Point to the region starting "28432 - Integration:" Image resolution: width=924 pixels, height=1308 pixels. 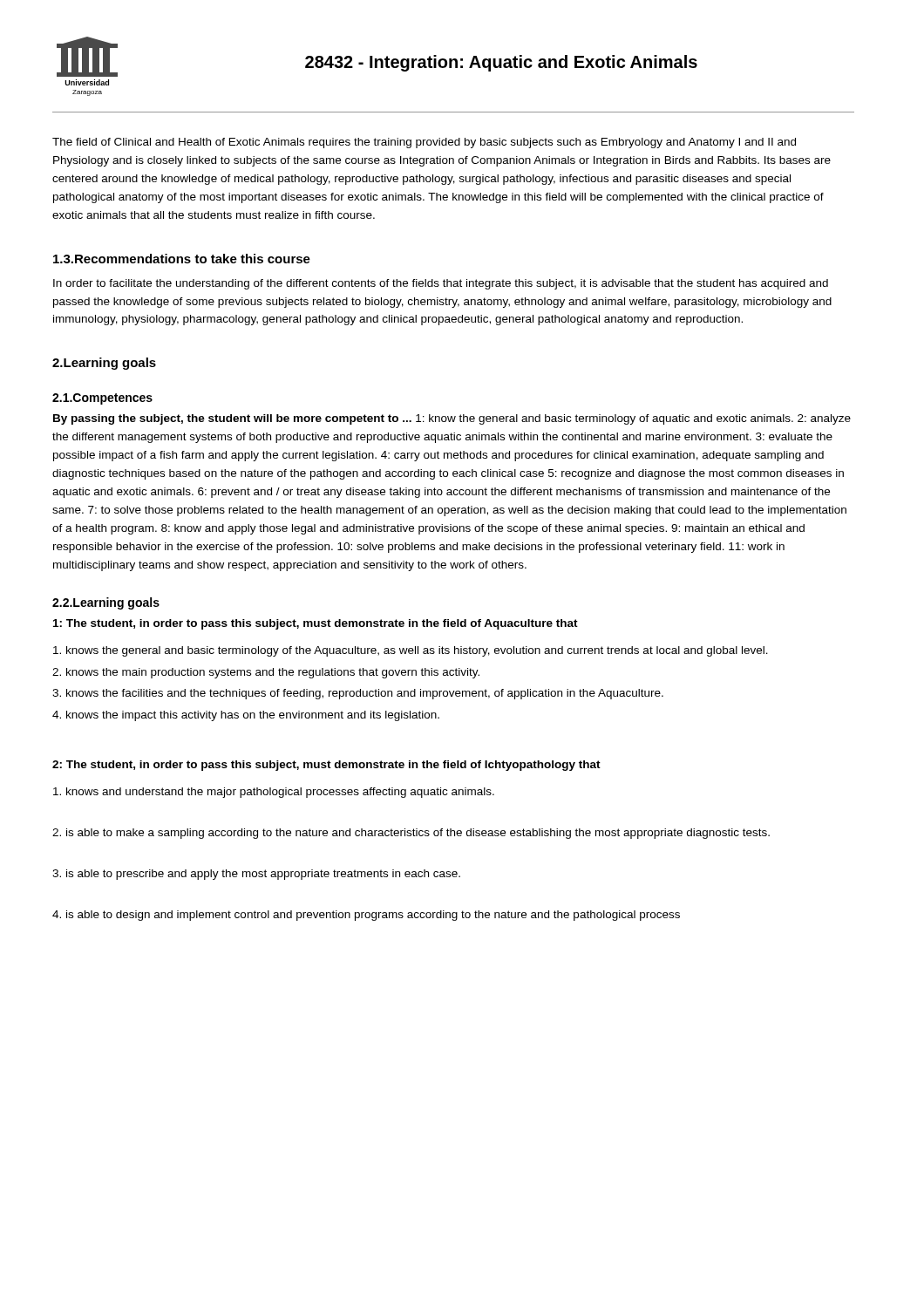501,62
